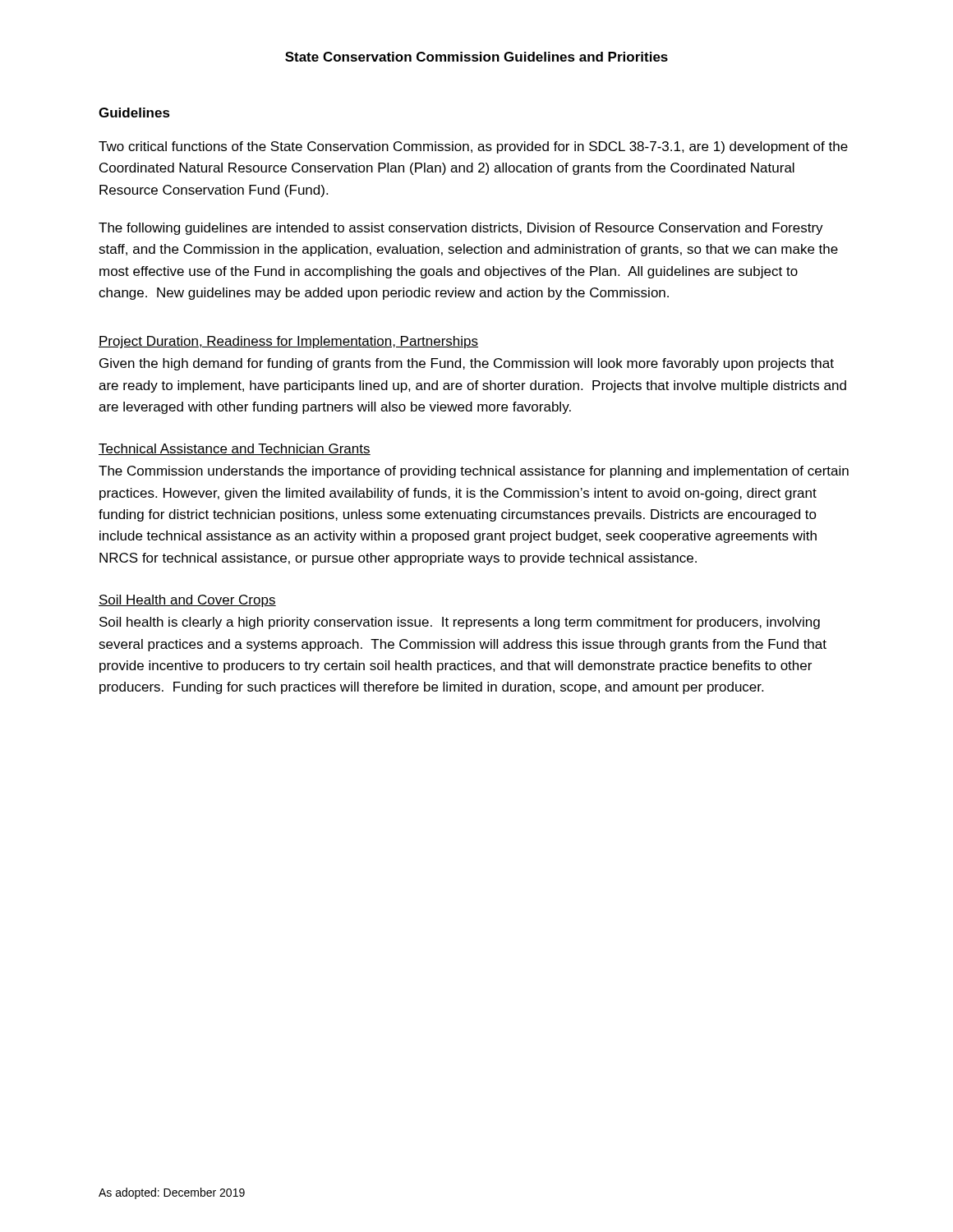Find the text block that says "The Commission understands the importance of providing"

tap(474, 515)
